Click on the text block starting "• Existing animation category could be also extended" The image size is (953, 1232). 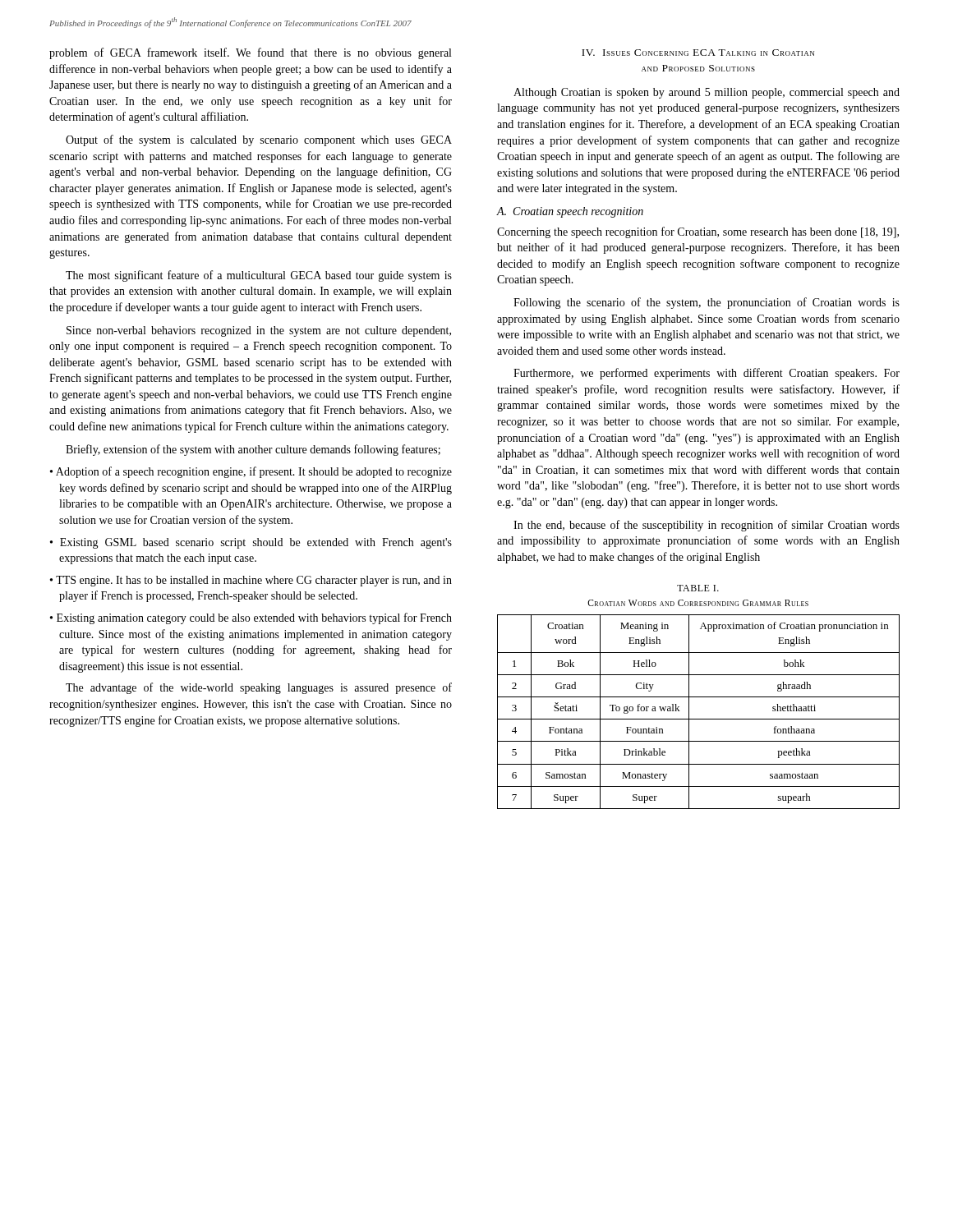[251, 642]
